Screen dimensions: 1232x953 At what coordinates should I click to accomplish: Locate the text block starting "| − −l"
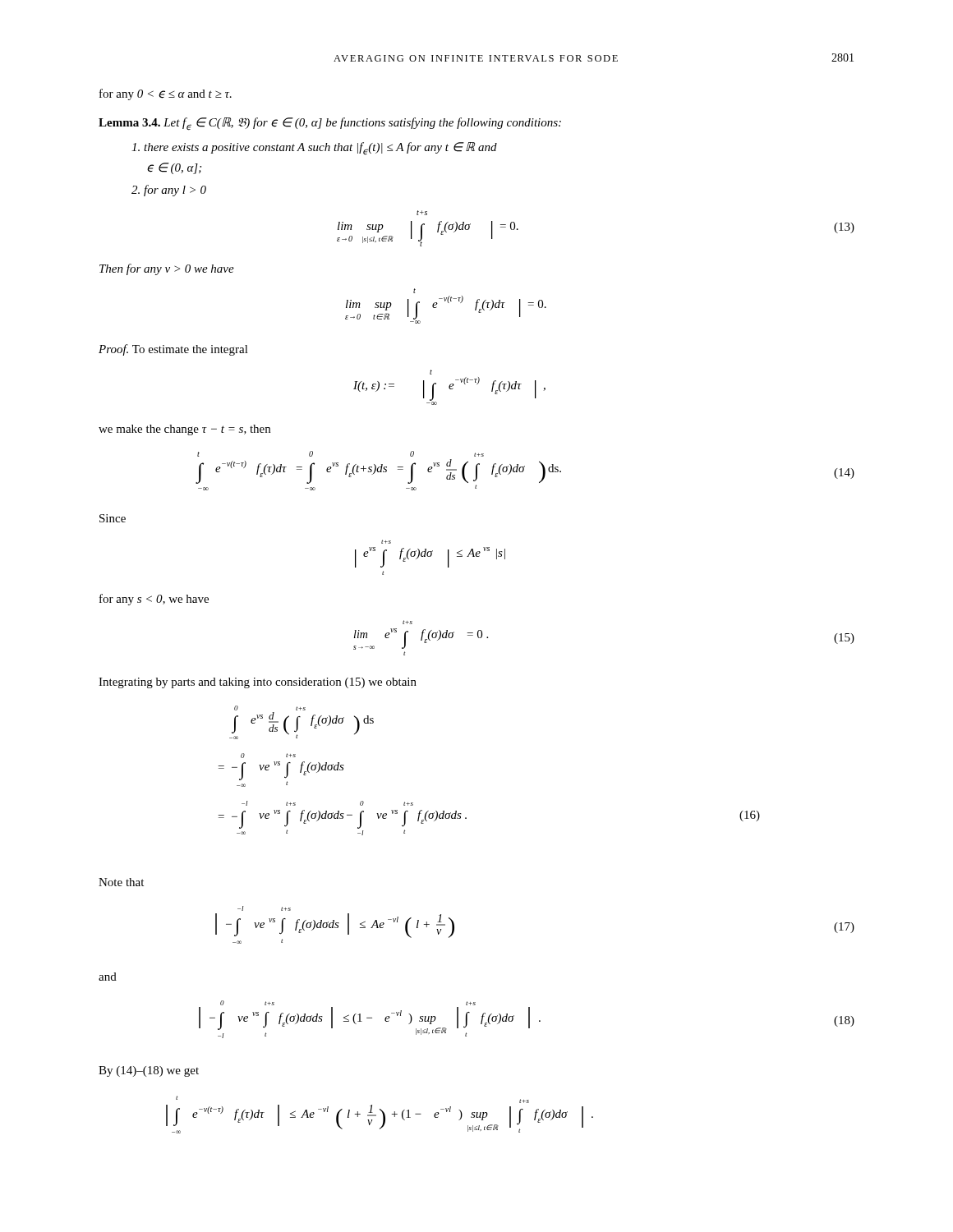[x=243, y=908]
